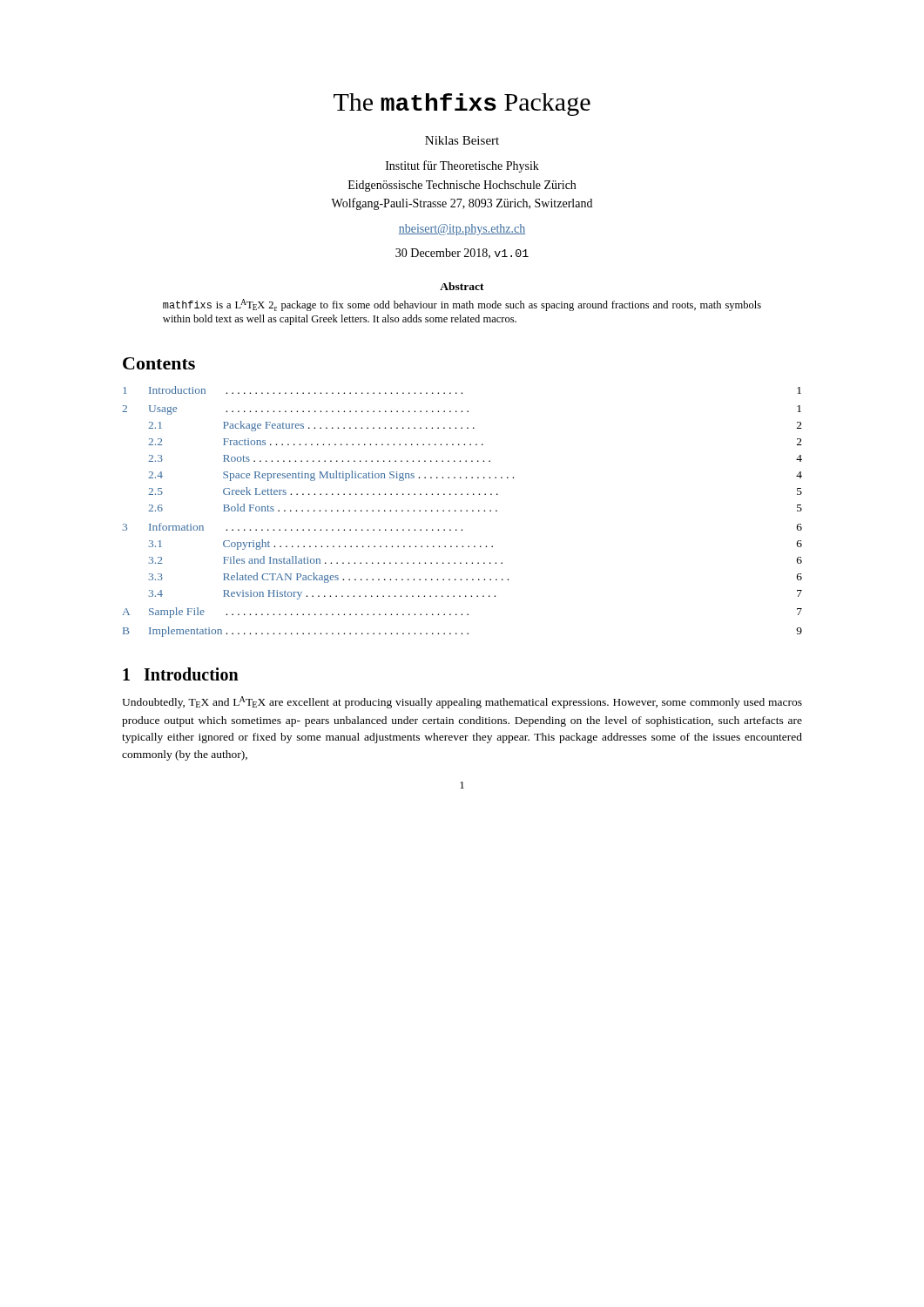
Task: Click on the table containing ". . ."
Action: (x=462, y=510)
